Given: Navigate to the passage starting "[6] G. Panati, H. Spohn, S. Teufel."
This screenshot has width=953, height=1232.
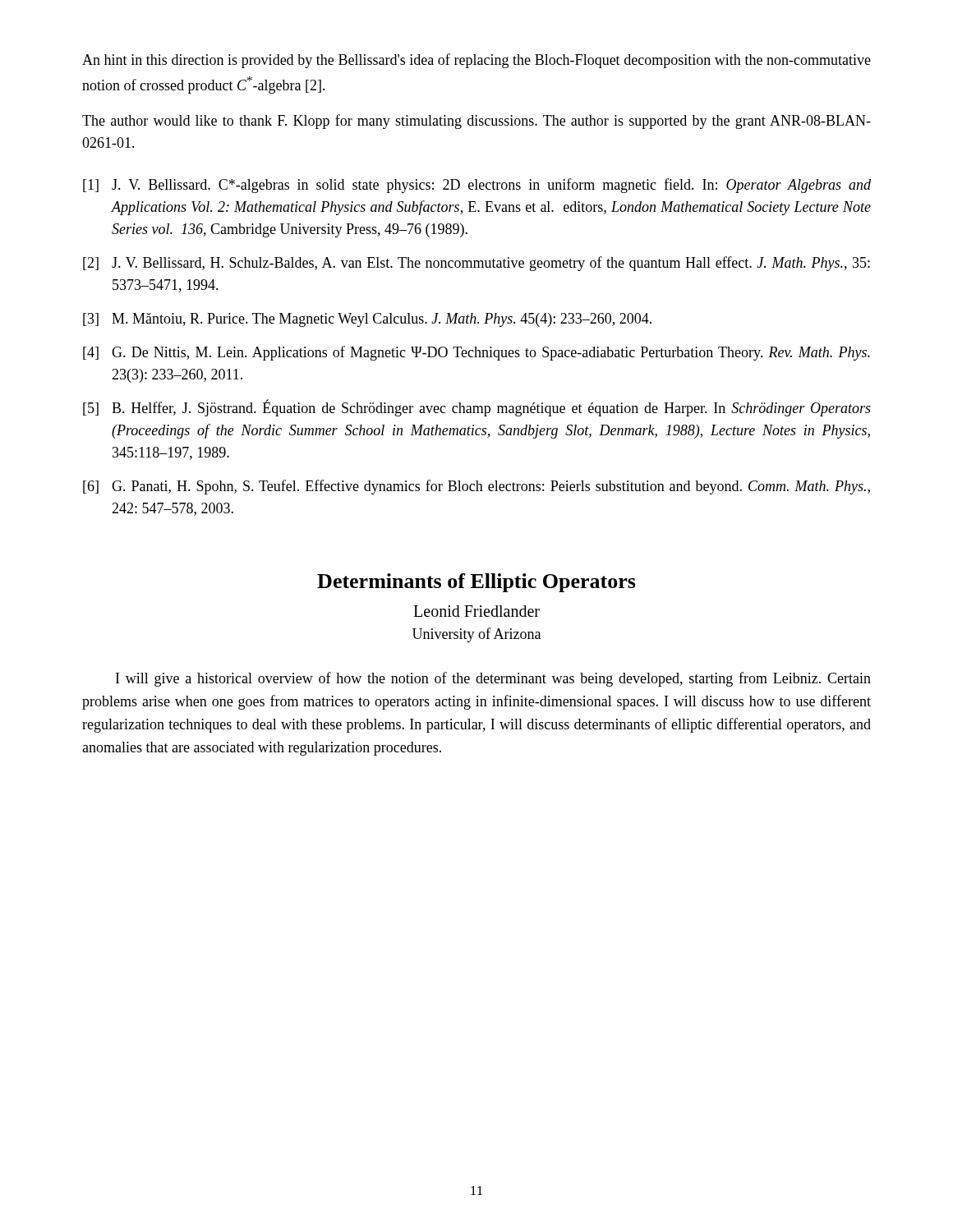Looking at the screenshot, I should (476, 498).
